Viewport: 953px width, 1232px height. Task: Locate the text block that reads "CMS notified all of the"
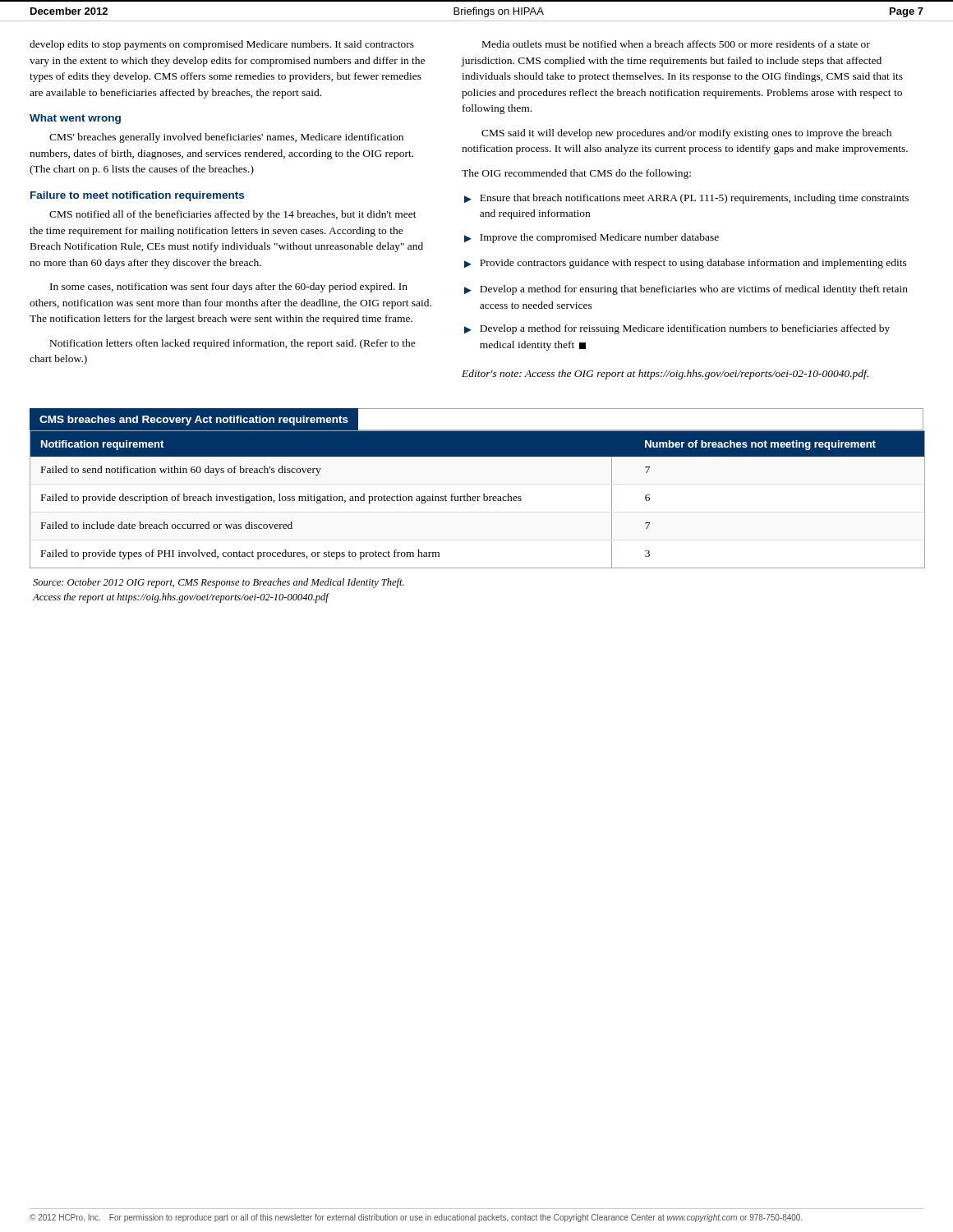click(231, 287)
